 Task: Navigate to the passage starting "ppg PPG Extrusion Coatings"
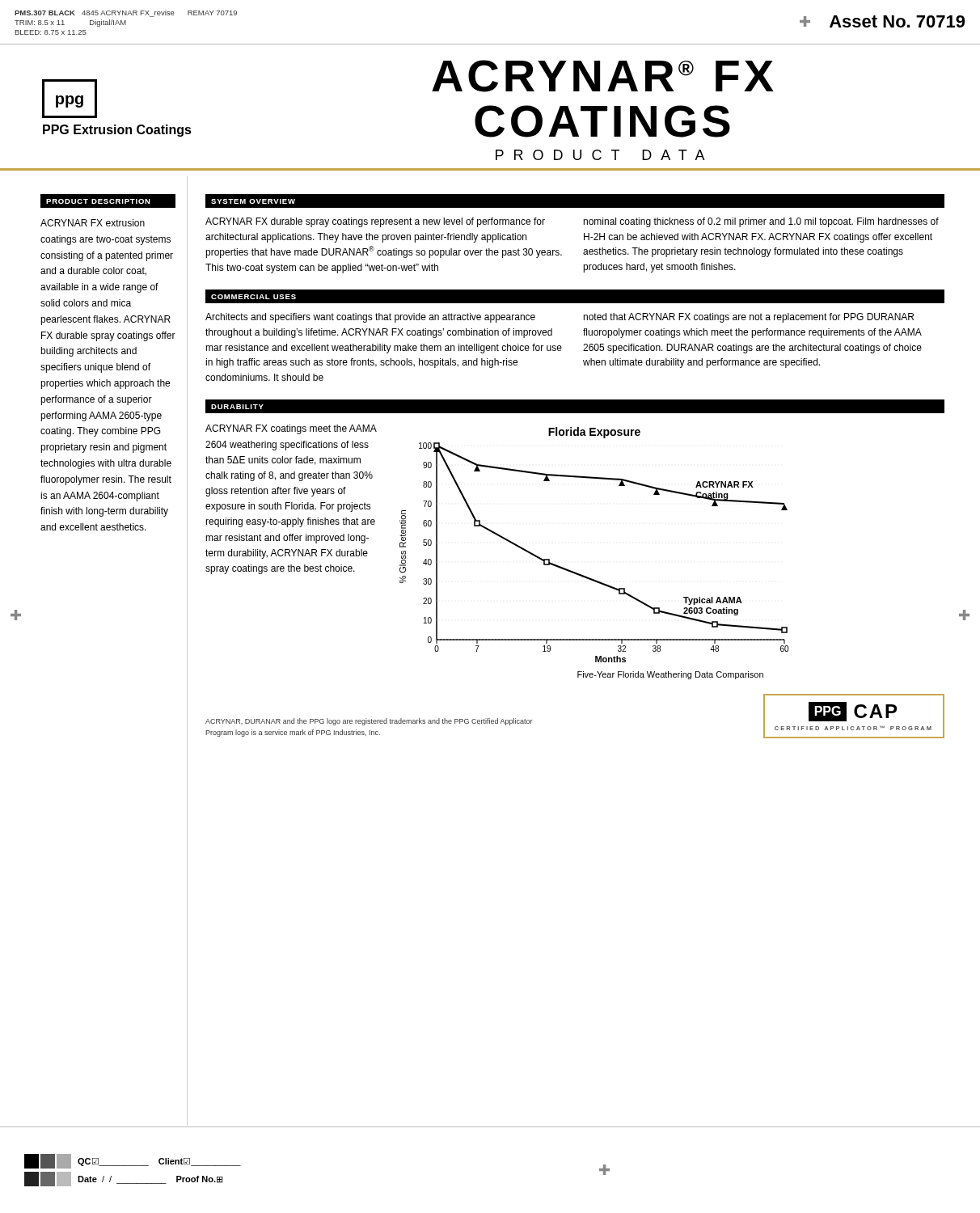70,99
